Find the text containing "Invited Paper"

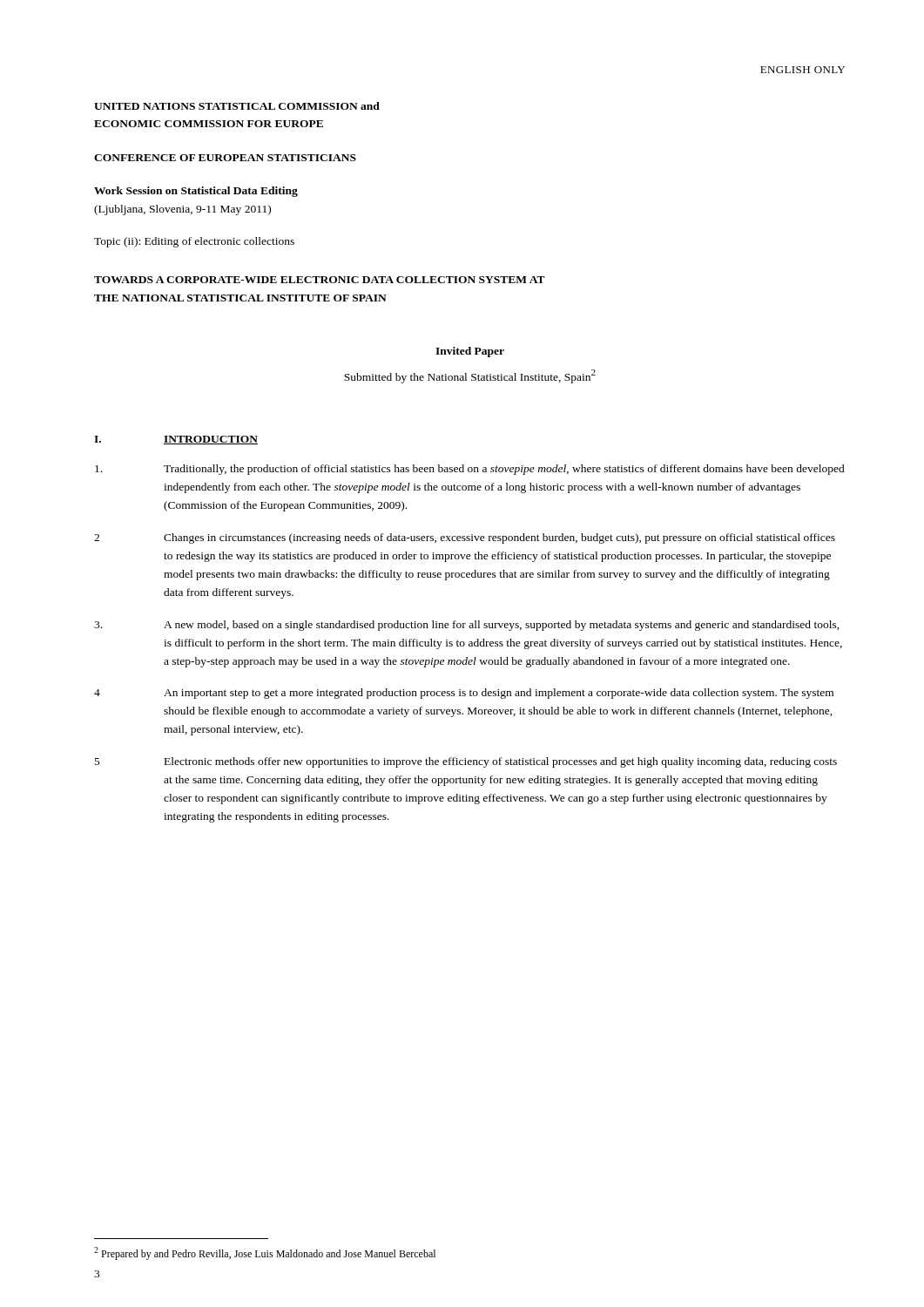(x=470, y=350)
